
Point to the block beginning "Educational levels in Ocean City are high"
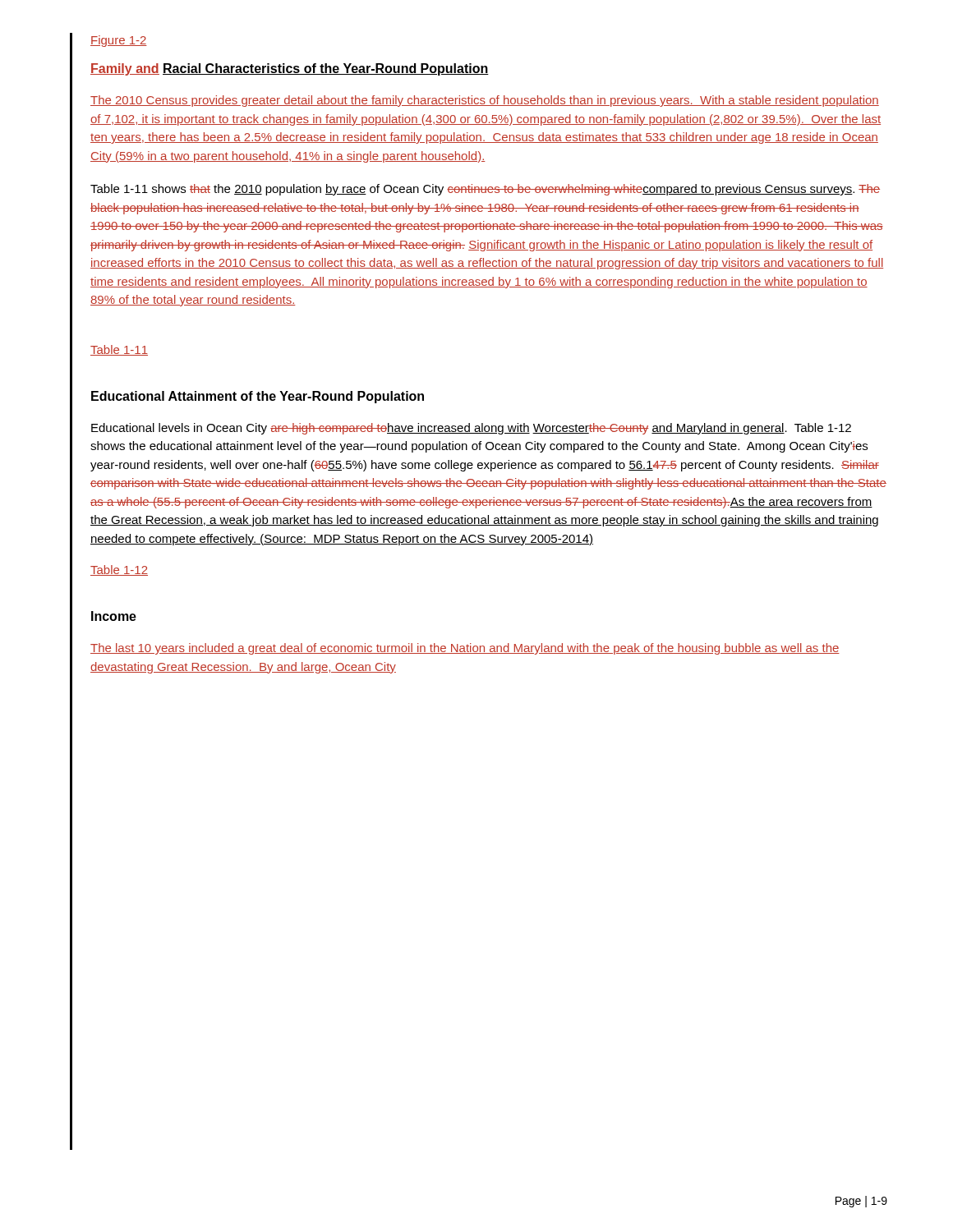pyautogui.click(x=488, y=483)
